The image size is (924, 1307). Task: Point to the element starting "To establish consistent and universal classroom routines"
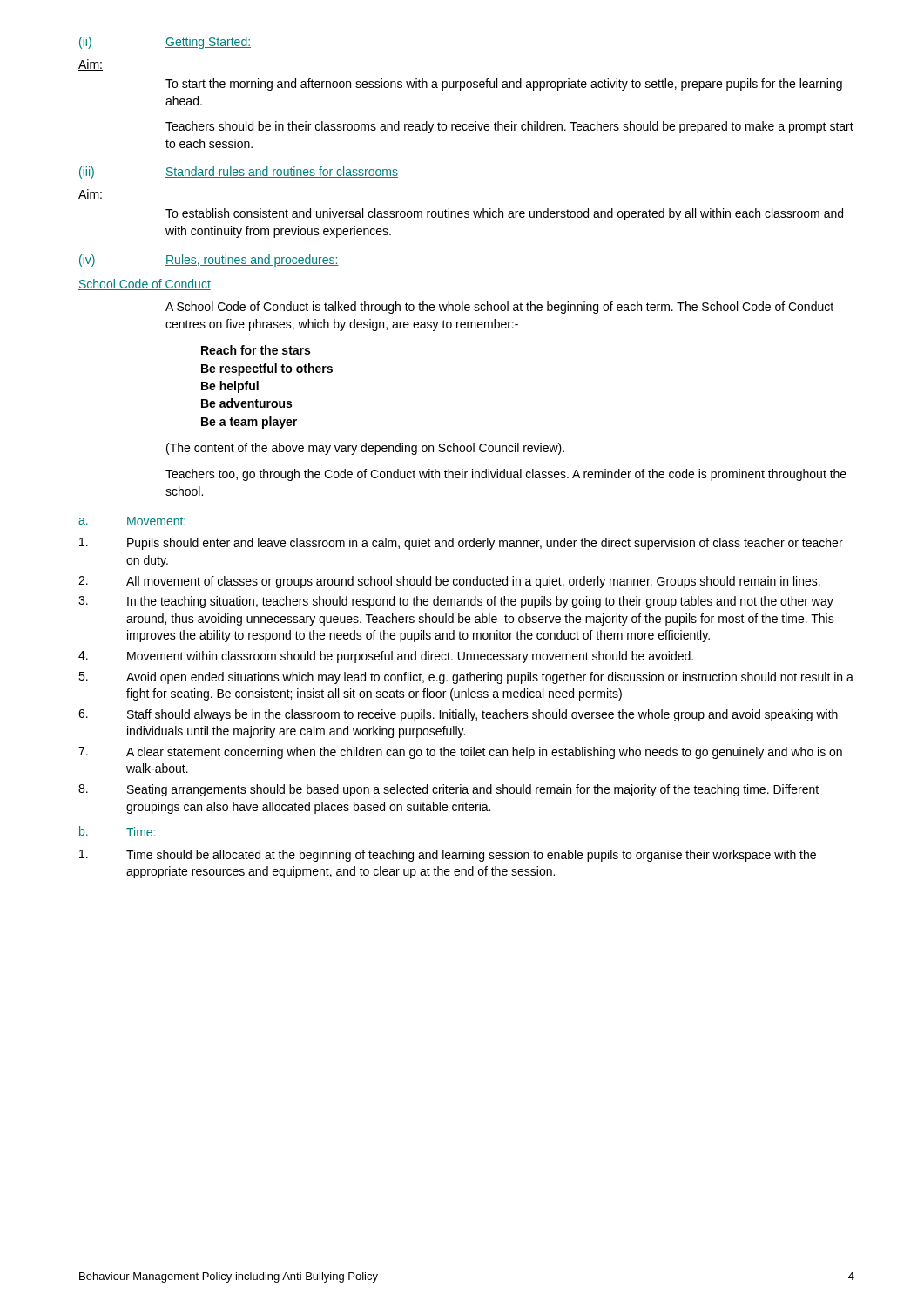click(510, 223)
